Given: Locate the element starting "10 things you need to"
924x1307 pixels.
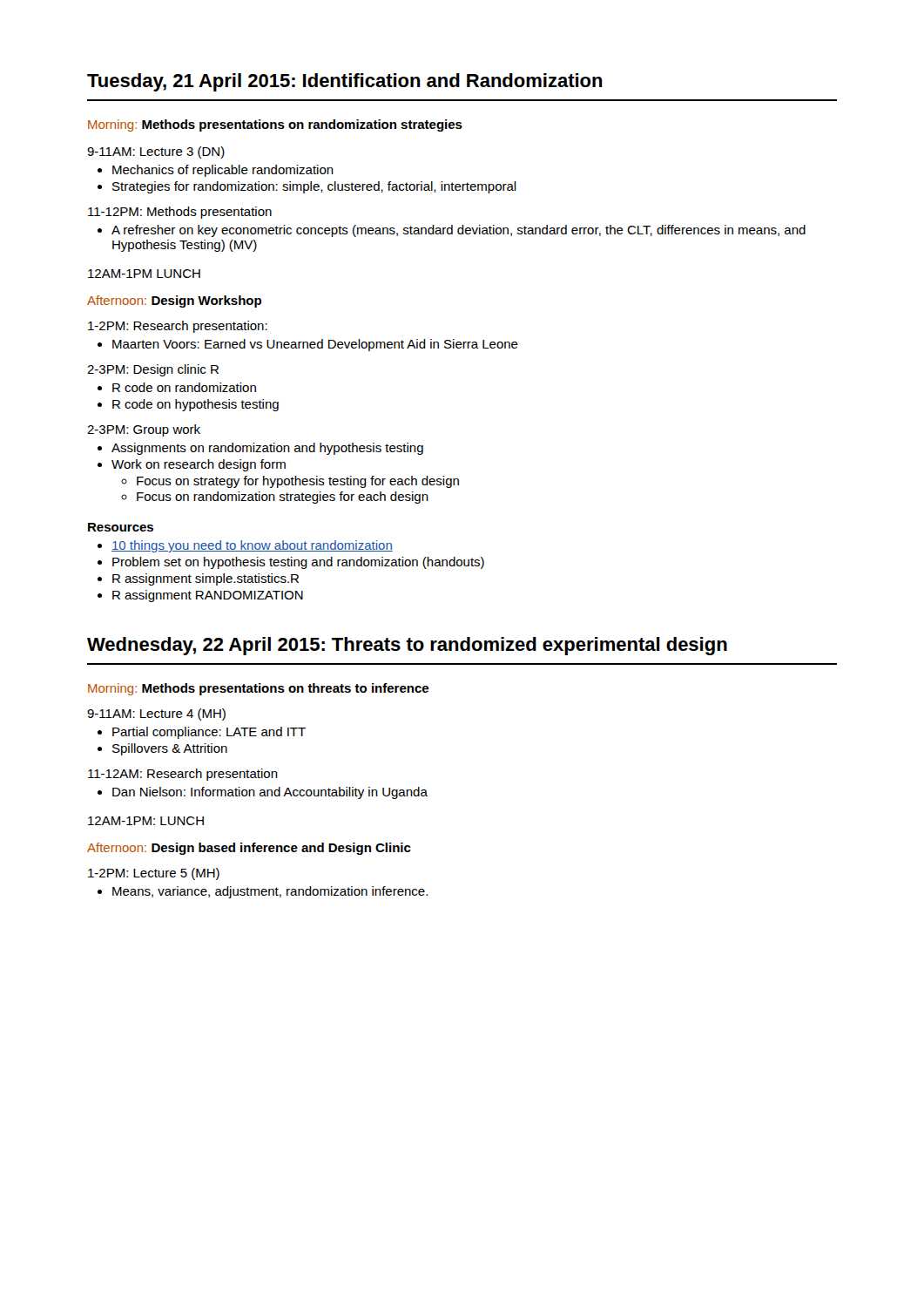Looking at the screenshot, I should (245, 546).
